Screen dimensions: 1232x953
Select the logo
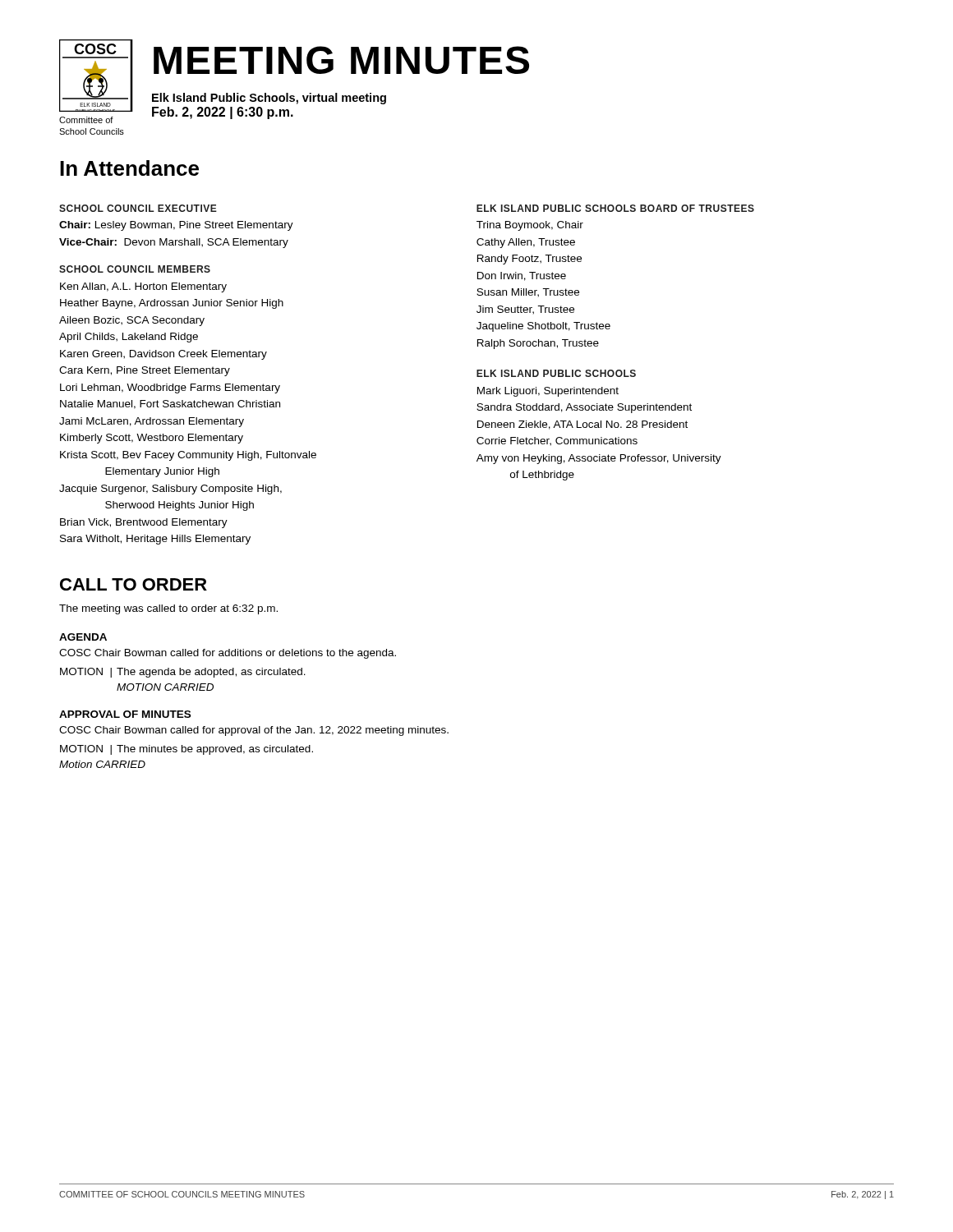tap(96, 89)
